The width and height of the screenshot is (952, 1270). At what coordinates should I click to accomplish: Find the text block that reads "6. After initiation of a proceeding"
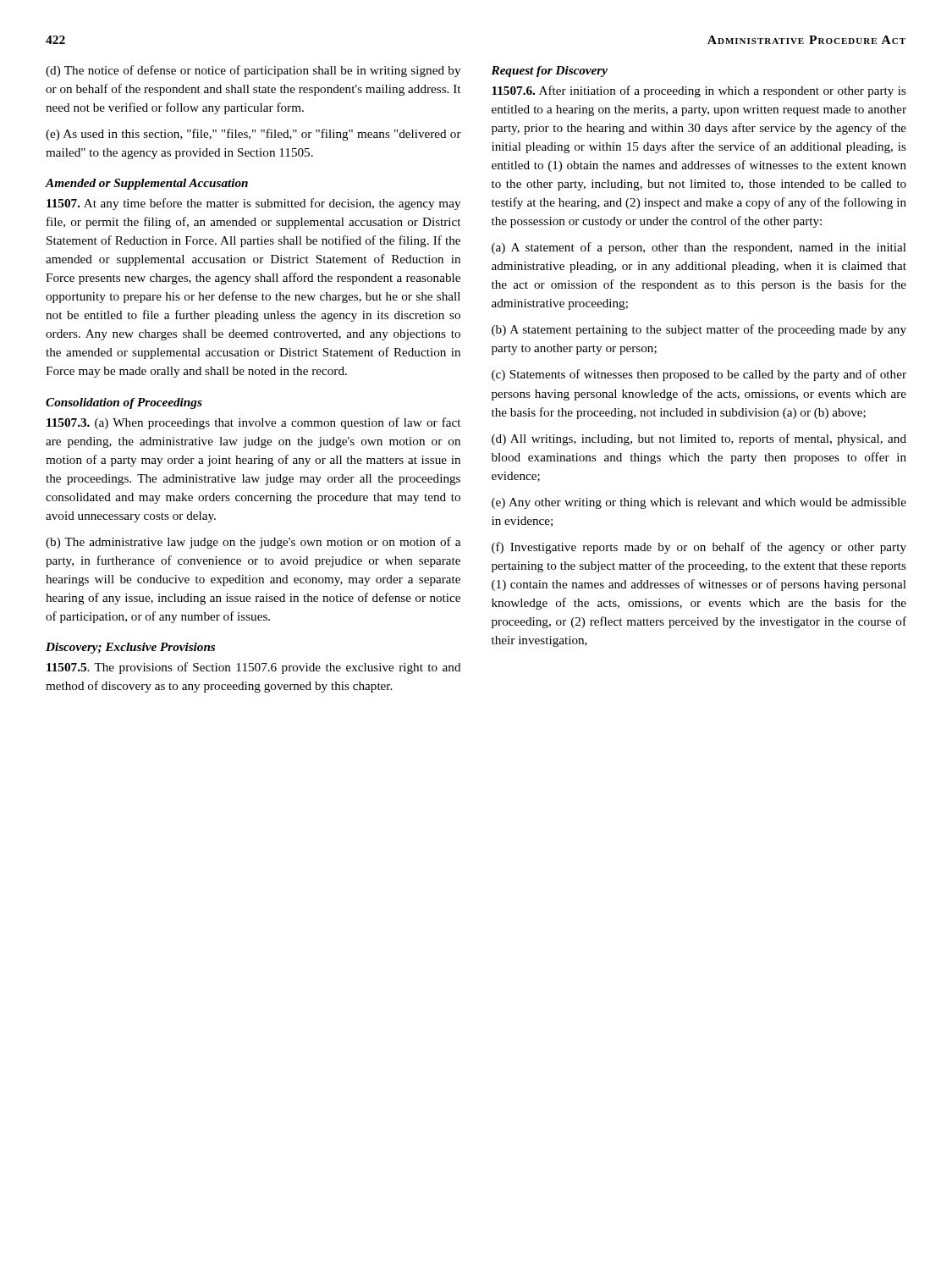tap(699, 156)
